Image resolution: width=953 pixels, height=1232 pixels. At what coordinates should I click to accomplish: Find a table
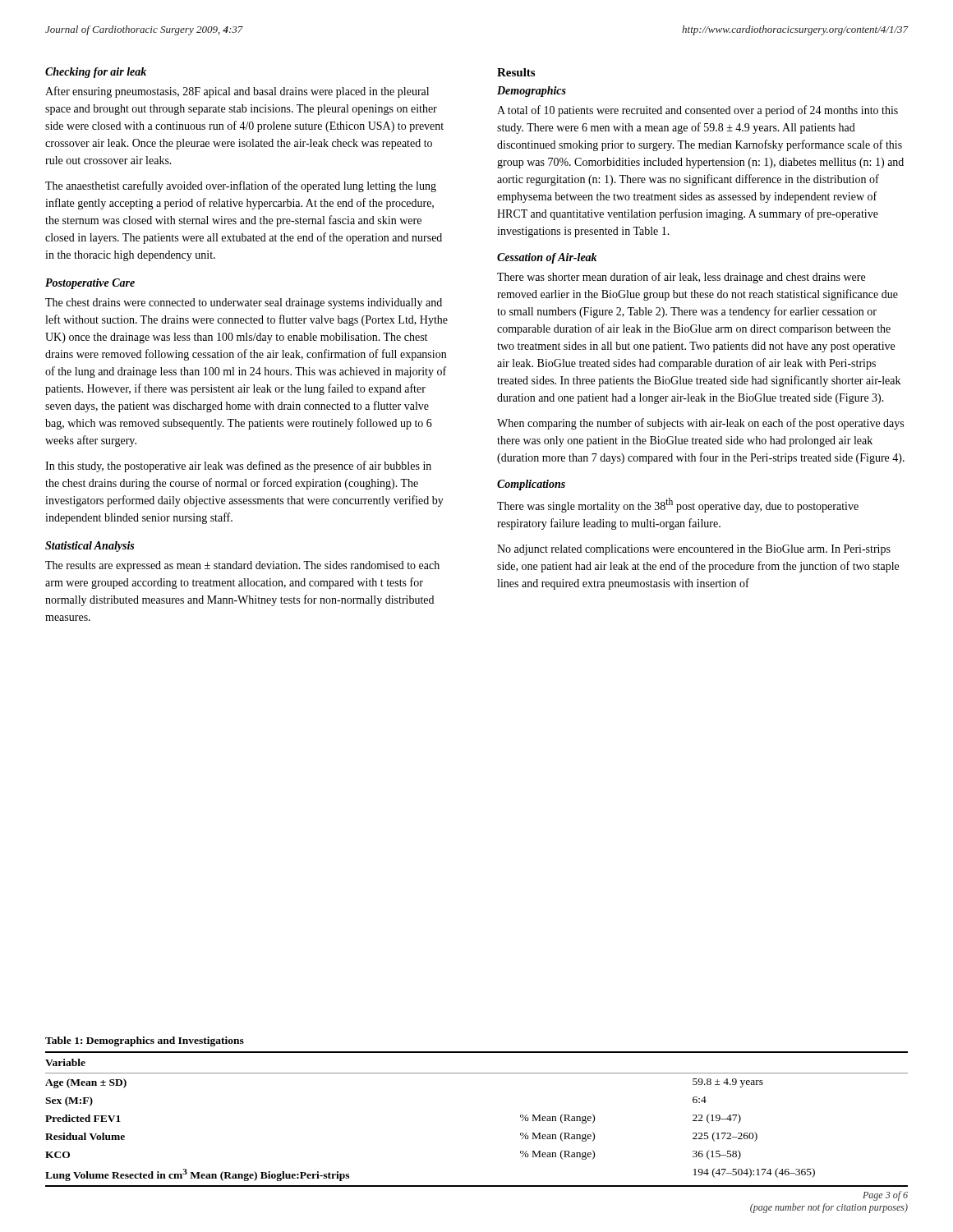[x=476, y=1119]
